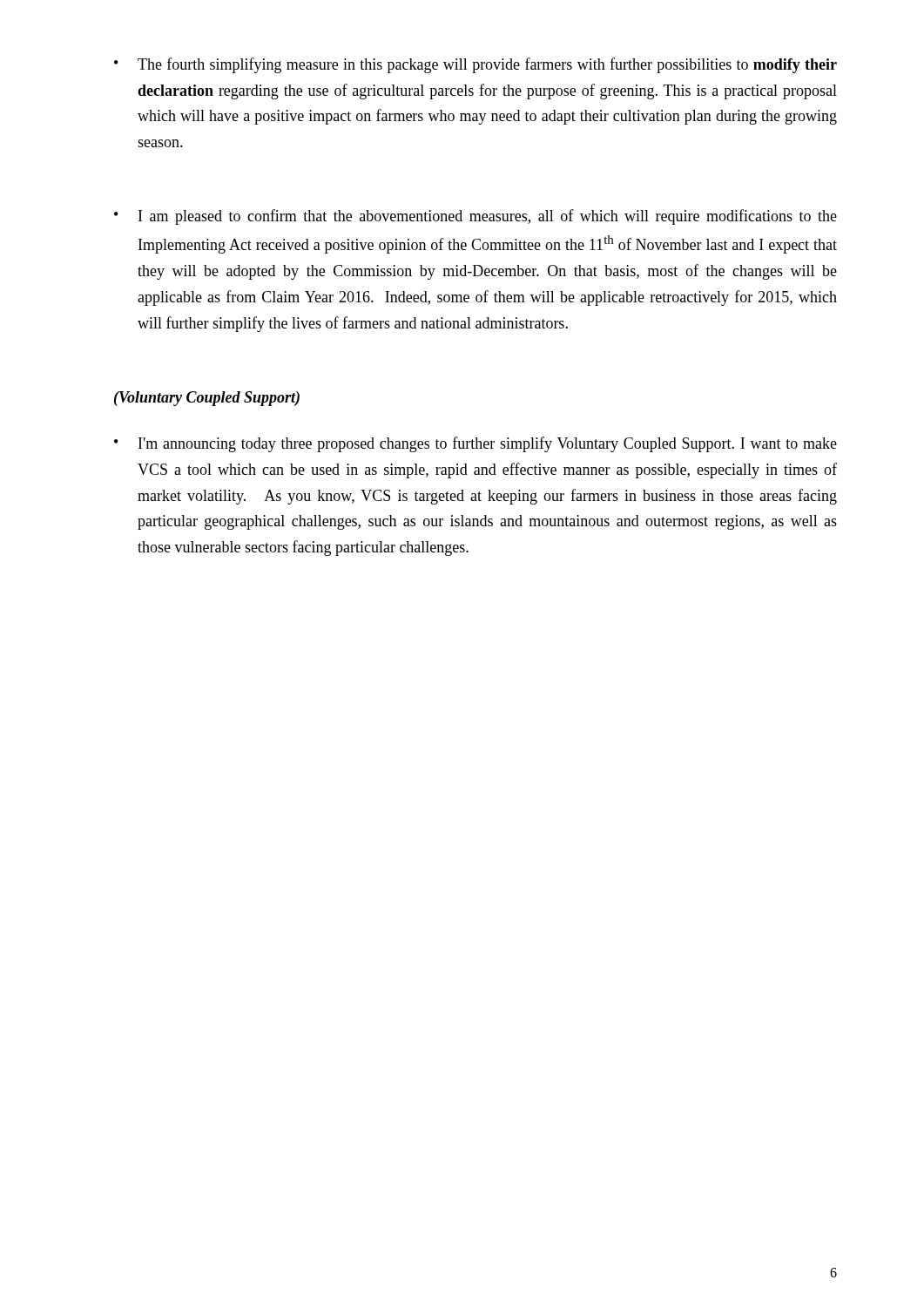Click on the text starting "• I'm announcing today three proposed"
924x1307 pixels.
pos(475,496)
